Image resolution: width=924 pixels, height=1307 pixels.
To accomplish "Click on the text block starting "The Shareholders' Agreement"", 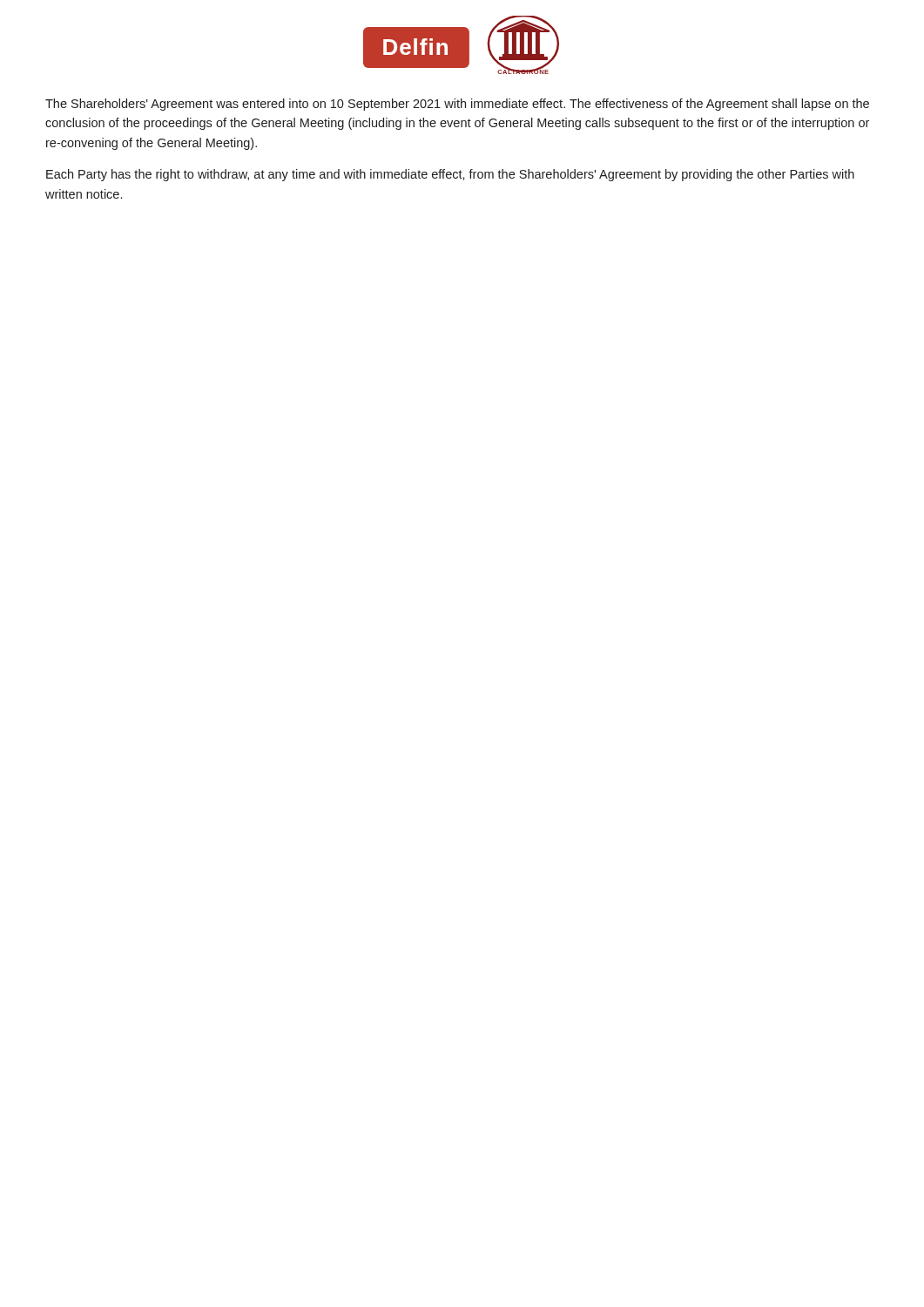I will [462, 123].
